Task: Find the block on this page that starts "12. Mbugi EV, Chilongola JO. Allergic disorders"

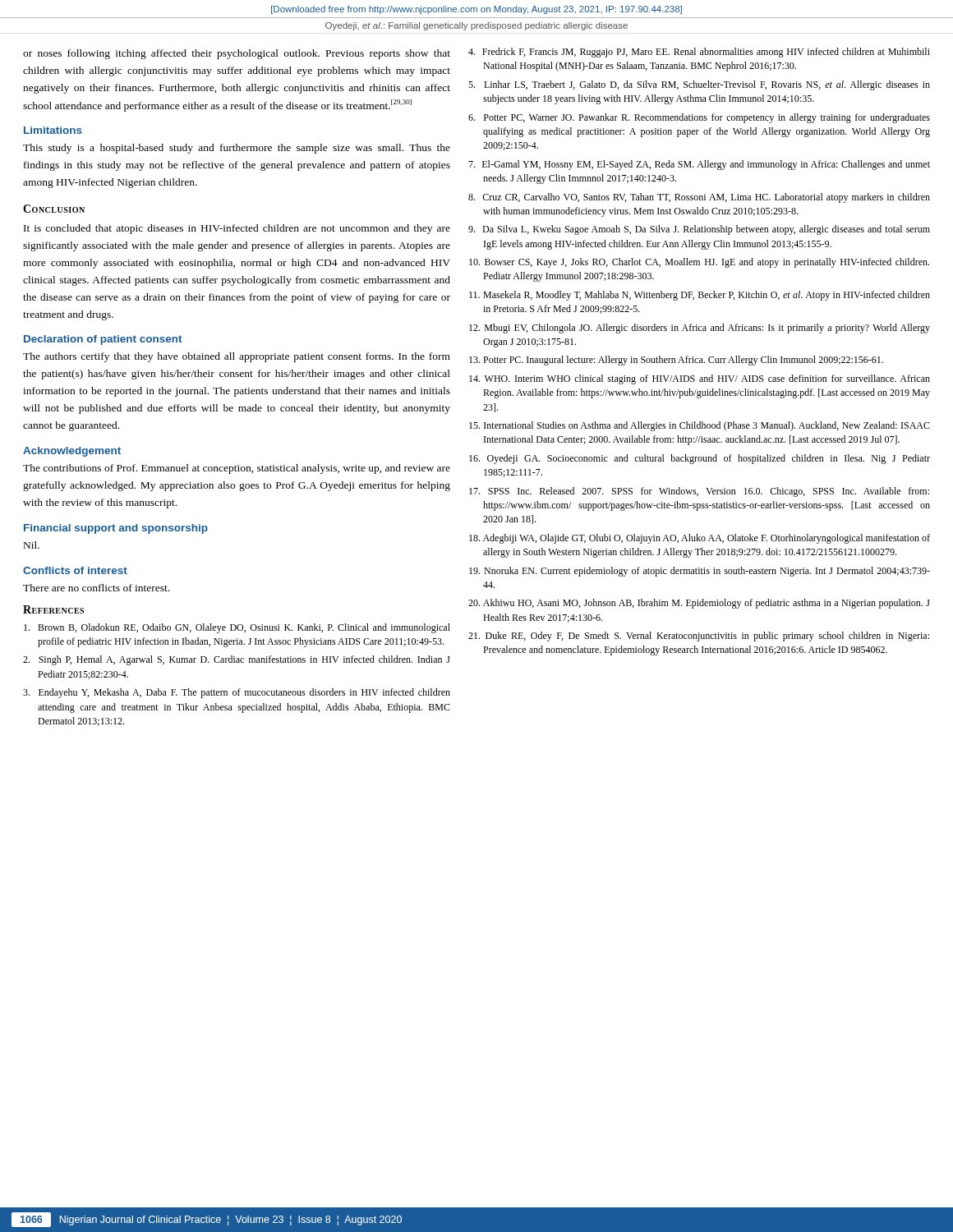Action: click(x=699, y=335)
